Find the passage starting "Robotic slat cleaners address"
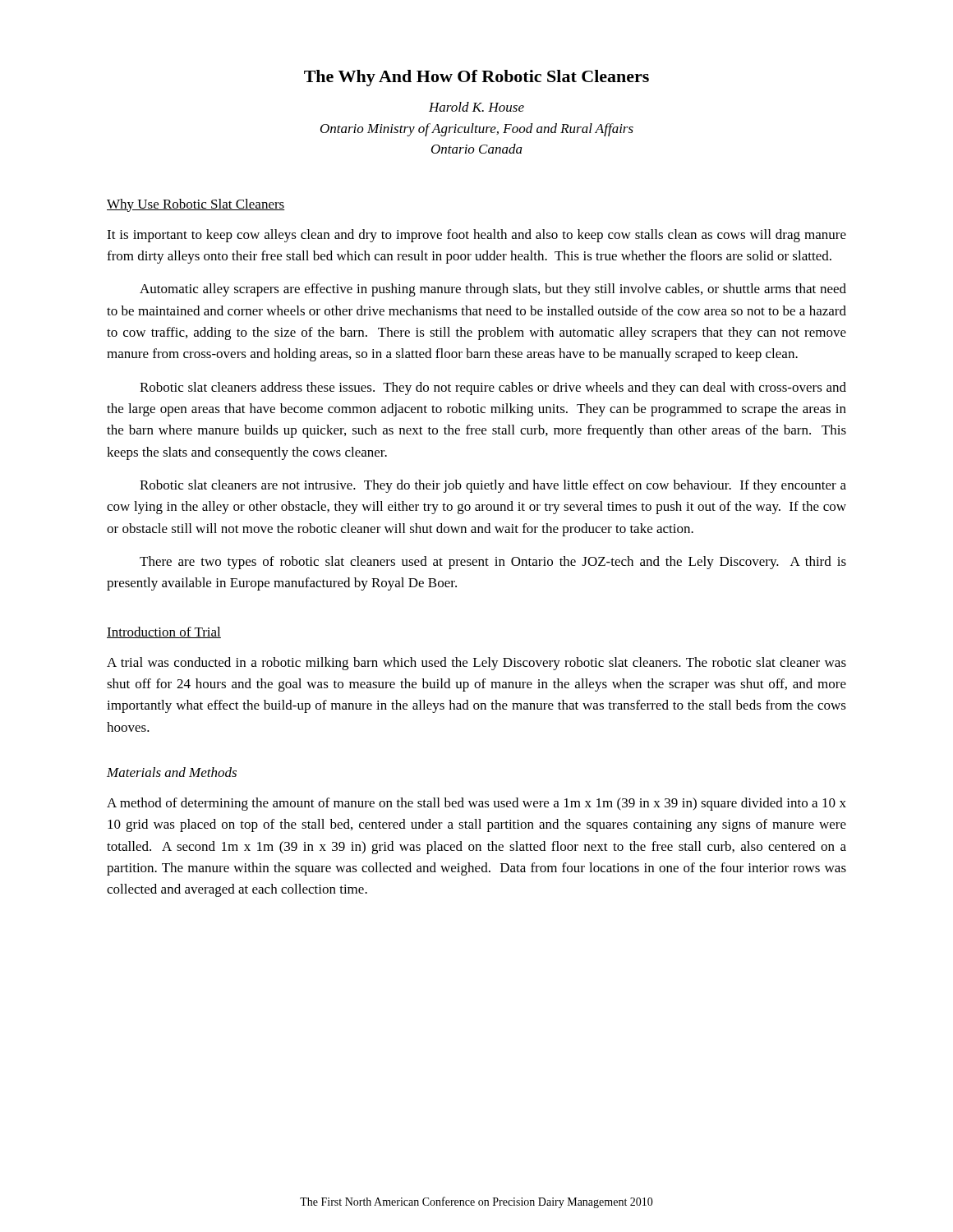 coord(476,419)
